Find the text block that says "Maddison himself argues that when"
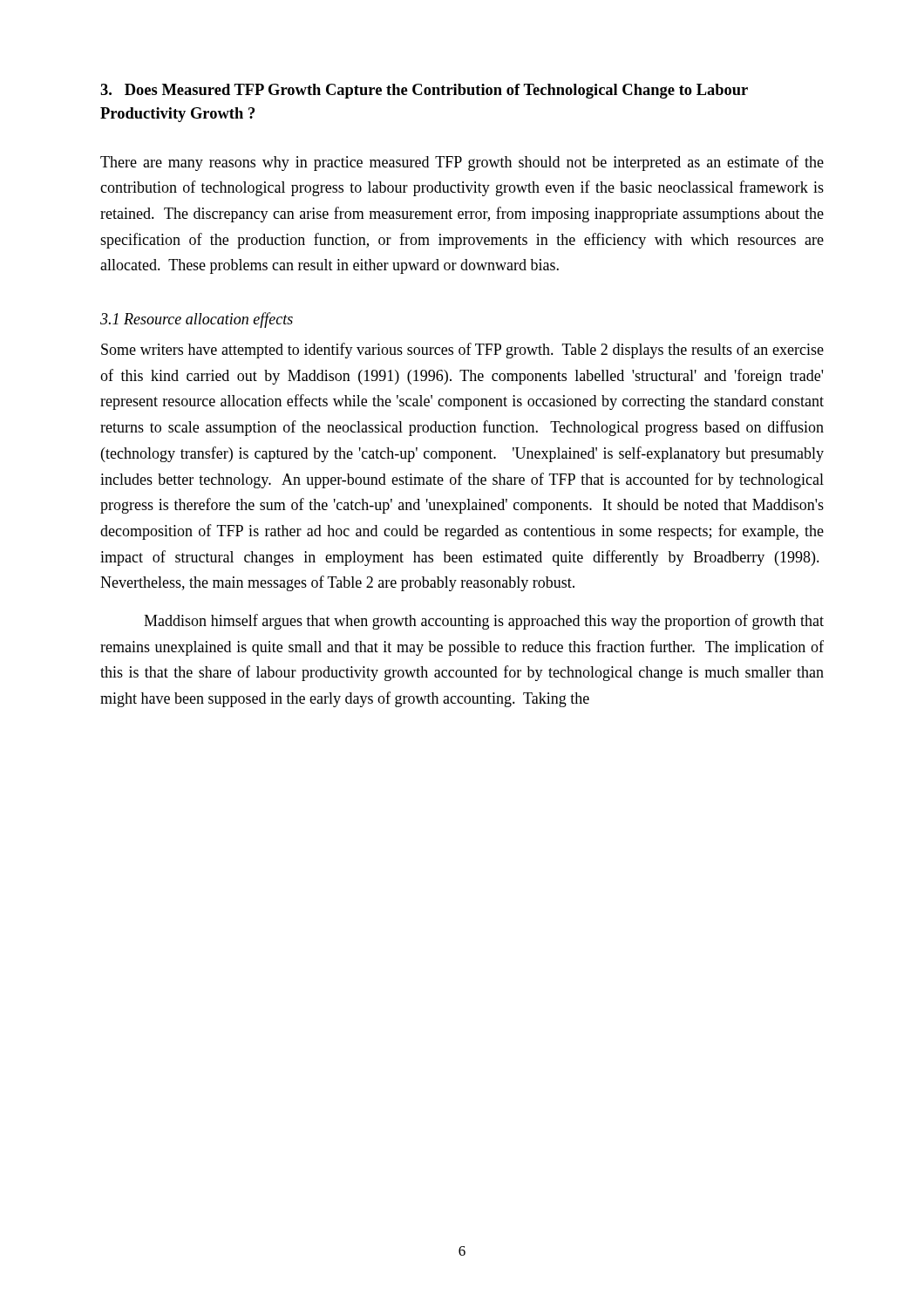This screenshot has width=924, height=1308. [x=462, y=660]
